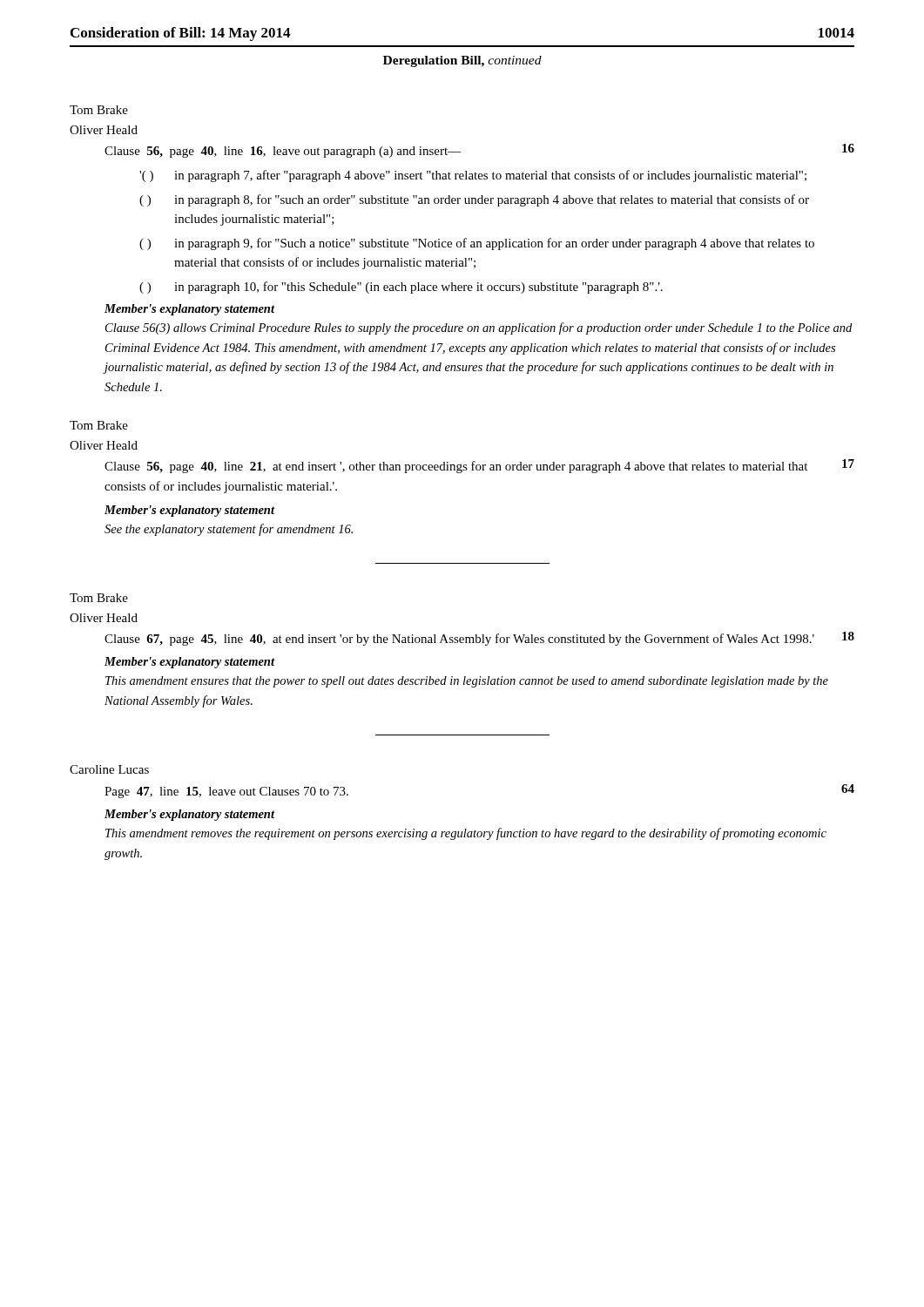Image resolution: width=924 pixels, height=1307 pixels.
Task: Click on the block starting "Clause 56, page 40, line 16, leave"
Action: pos(283,151)
